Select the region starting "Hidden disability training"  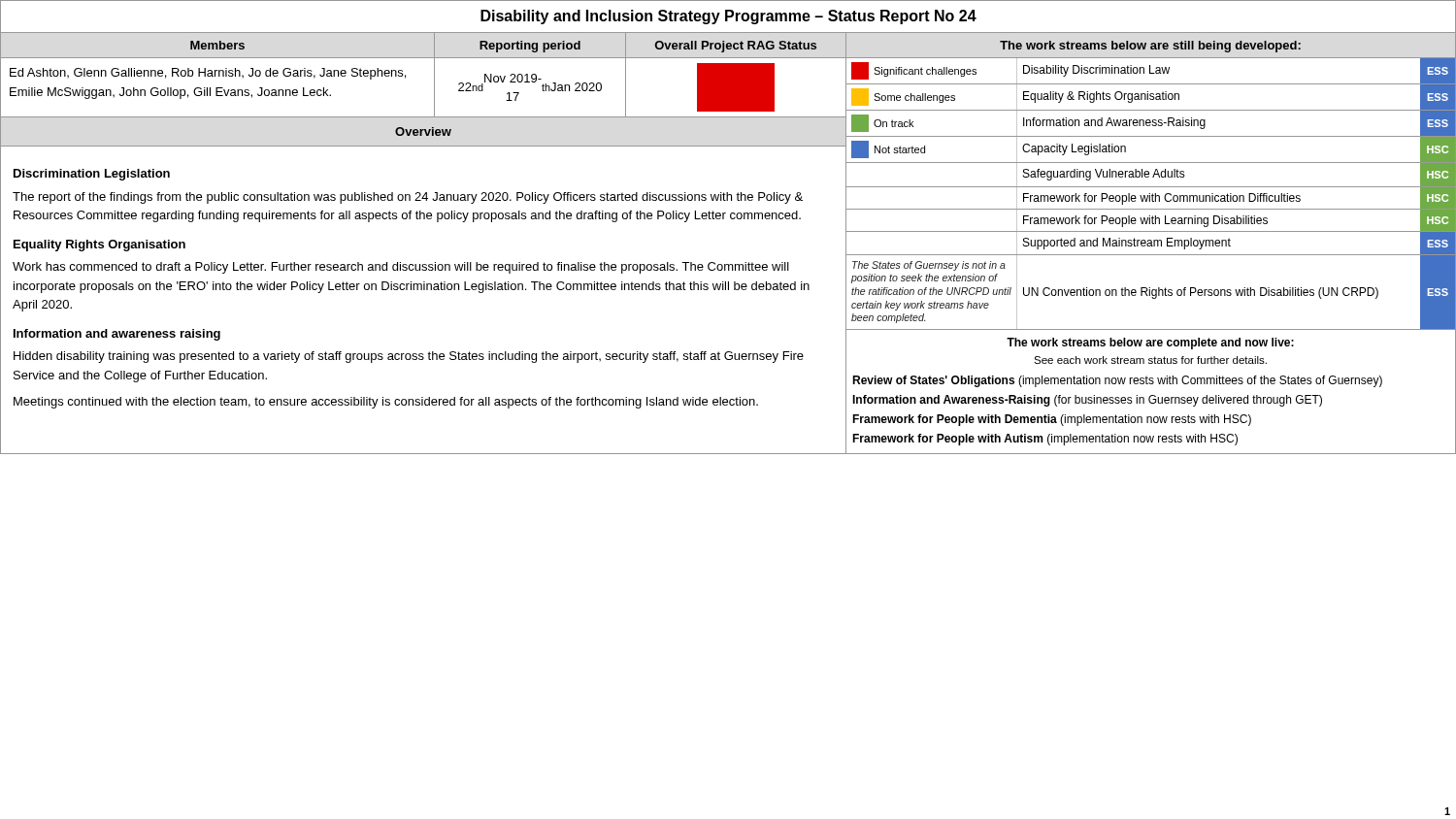pos(423,365)
